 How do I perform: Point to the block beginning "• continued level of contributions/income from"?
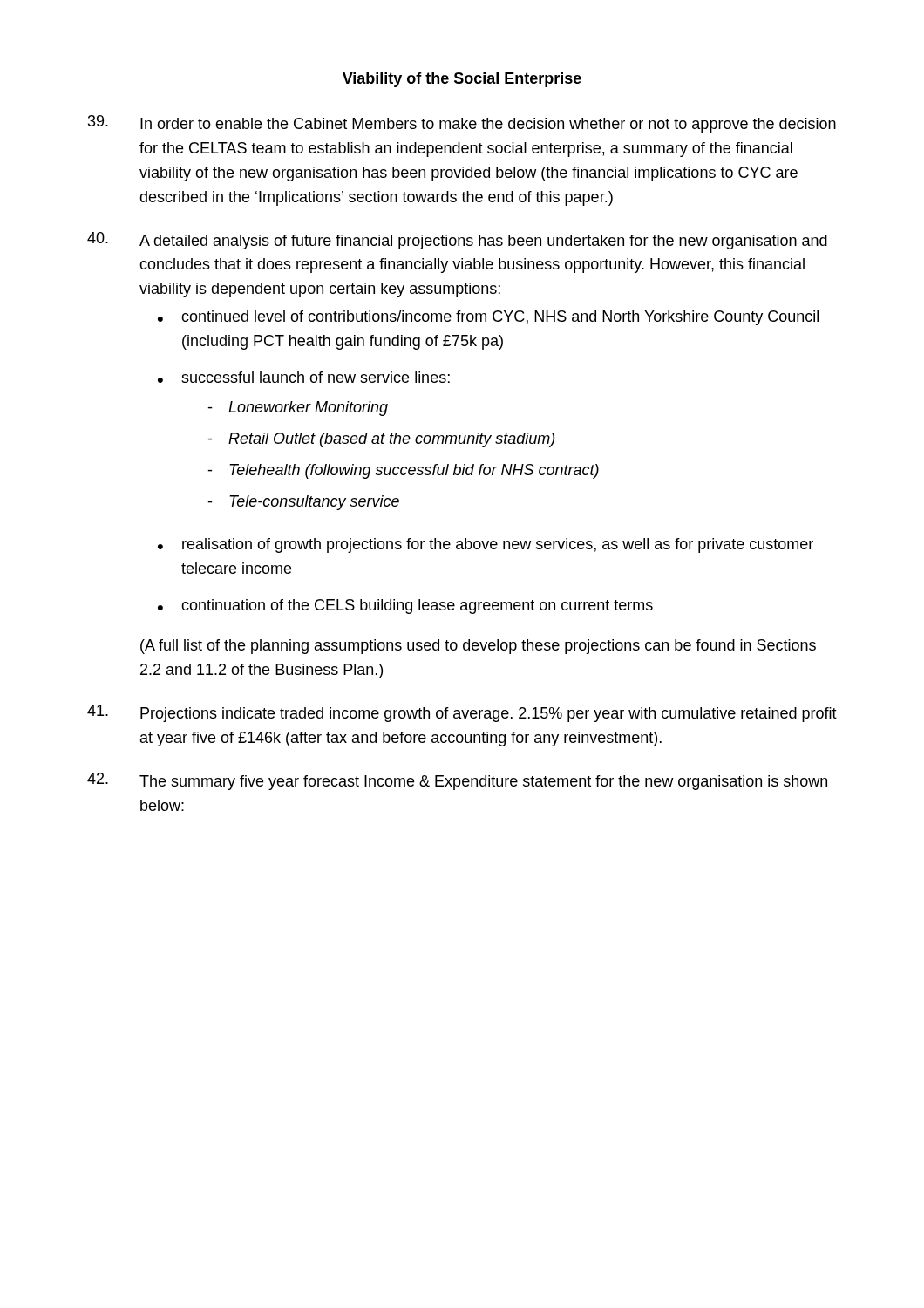pos(497,330)
